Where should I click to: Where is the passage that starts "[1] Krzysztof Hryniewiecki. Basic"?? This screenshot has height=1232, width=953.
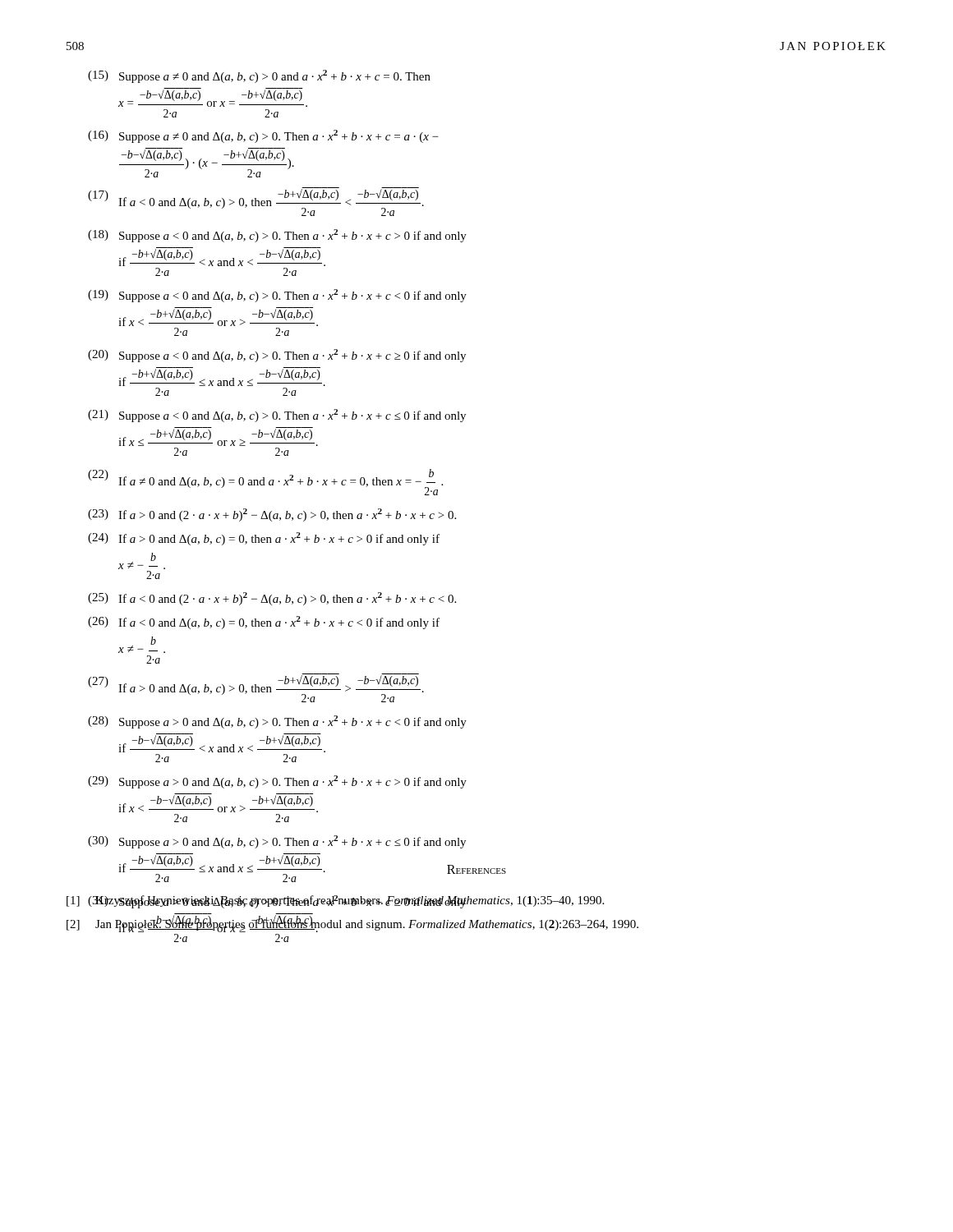(x=476, y=901)
